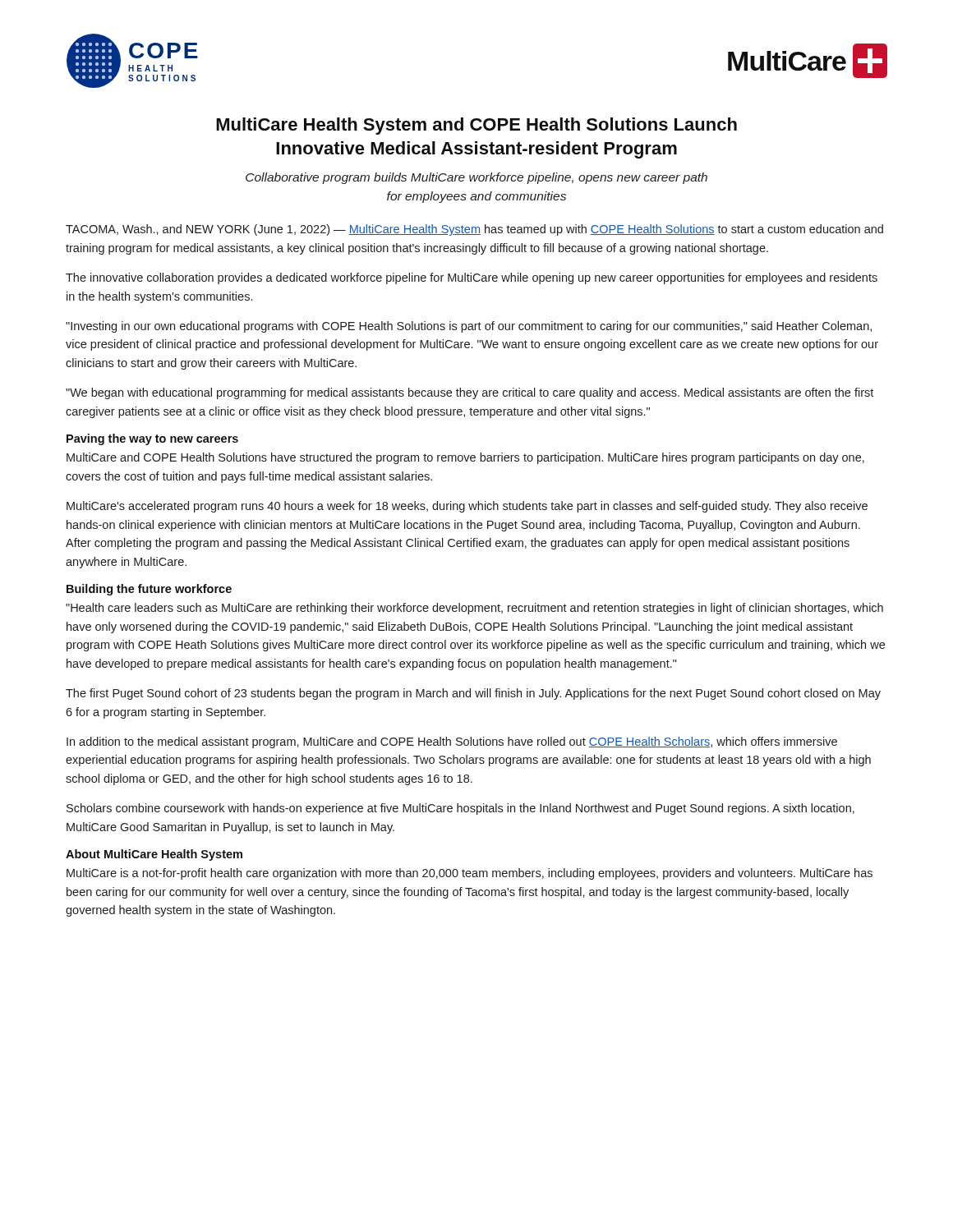
Task: Find the text block that says "In addition to the medical assistant program, MultiCare"
Action: pos(469,760)
